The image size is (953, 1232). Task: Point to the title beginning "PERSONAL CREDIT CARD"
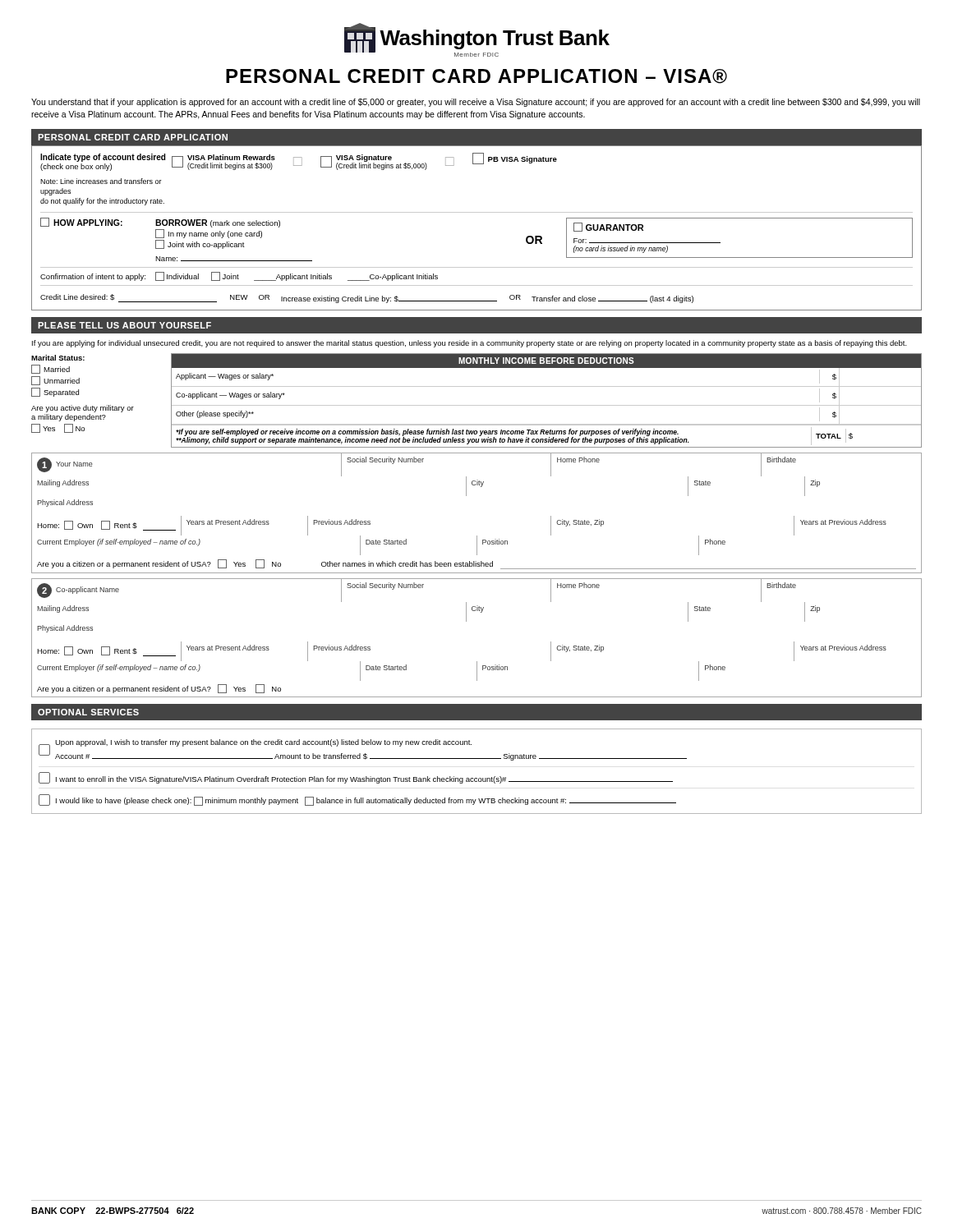(476, 76)
